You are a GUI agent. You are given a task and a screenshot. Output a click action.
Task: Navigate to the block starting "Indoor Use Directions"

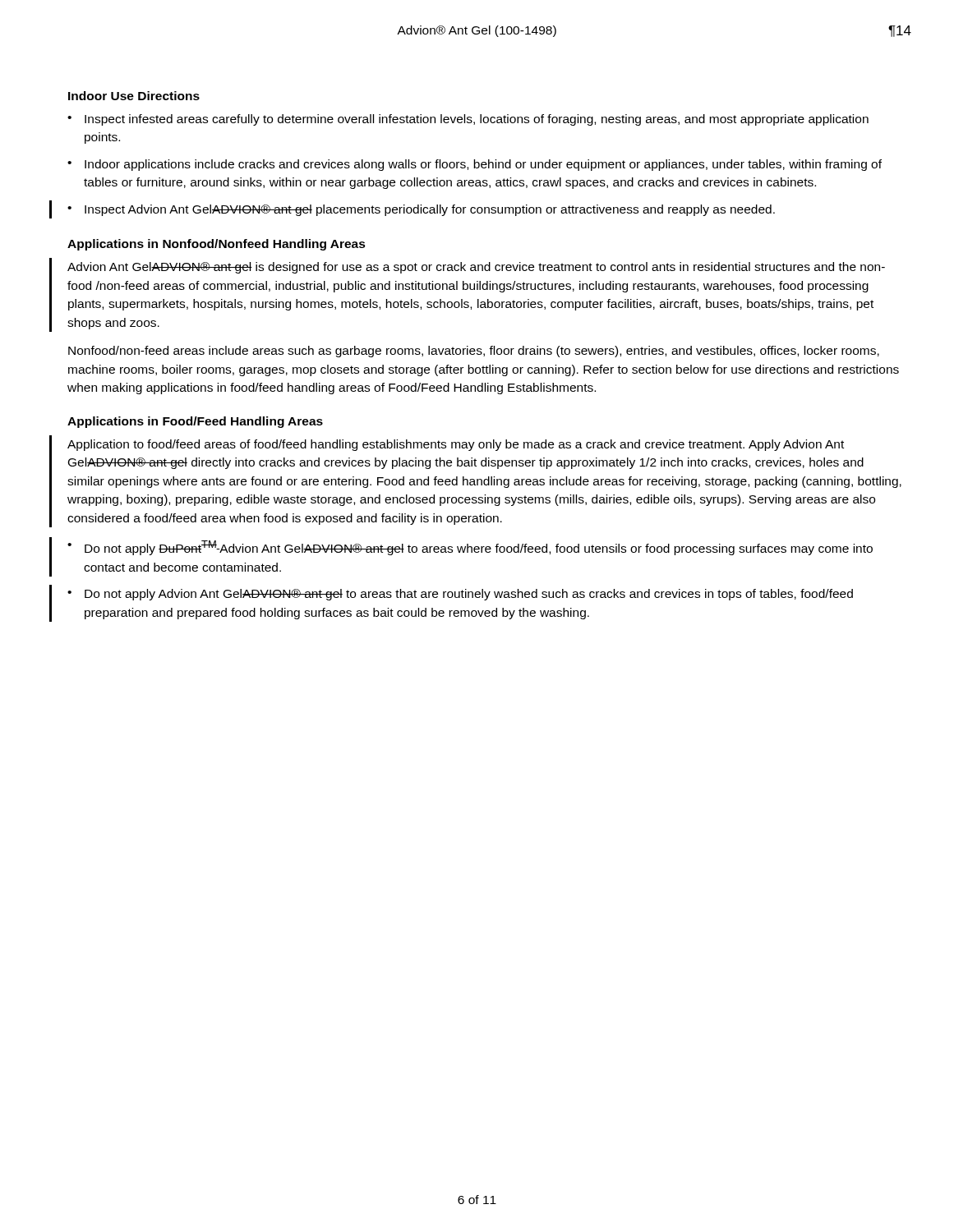[x=134, y=96]
